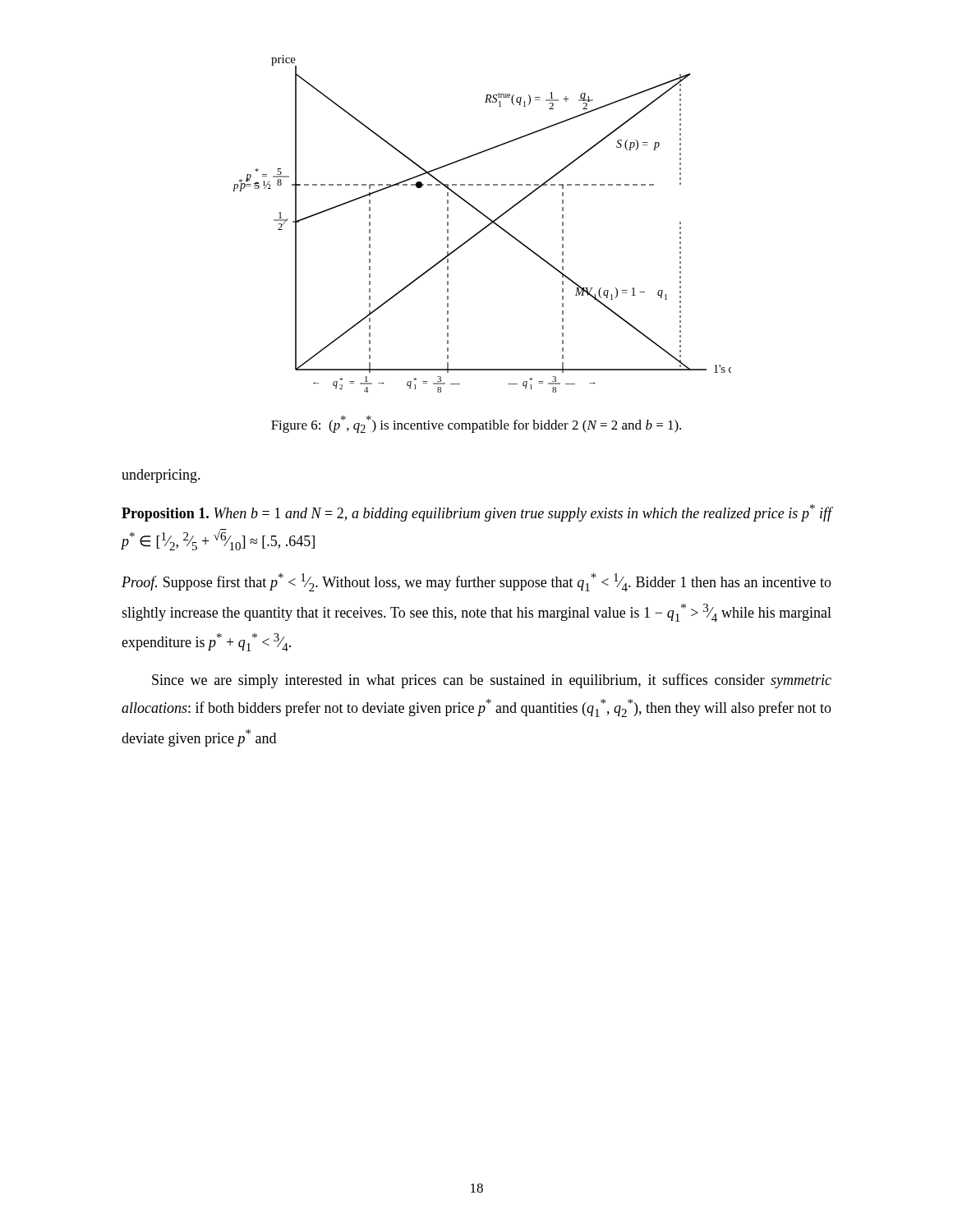This screenshot has height=1232, width=953.
Task: Click the passage that begins "Since we are simply interested in what"
Action: tap(476, 709)
